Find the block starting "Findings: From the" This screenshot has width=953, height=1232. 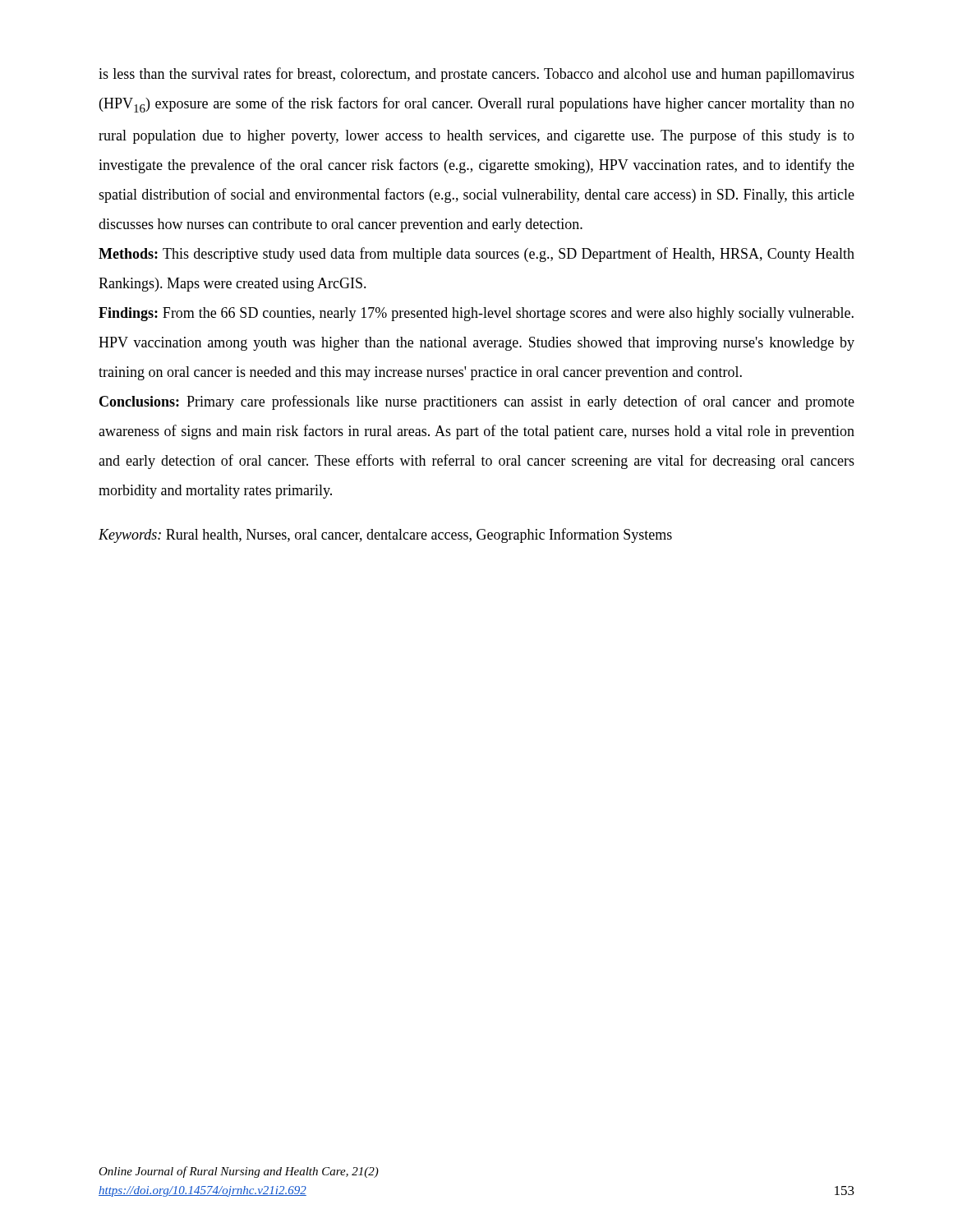pyautogui.click(x=476, y=342)
